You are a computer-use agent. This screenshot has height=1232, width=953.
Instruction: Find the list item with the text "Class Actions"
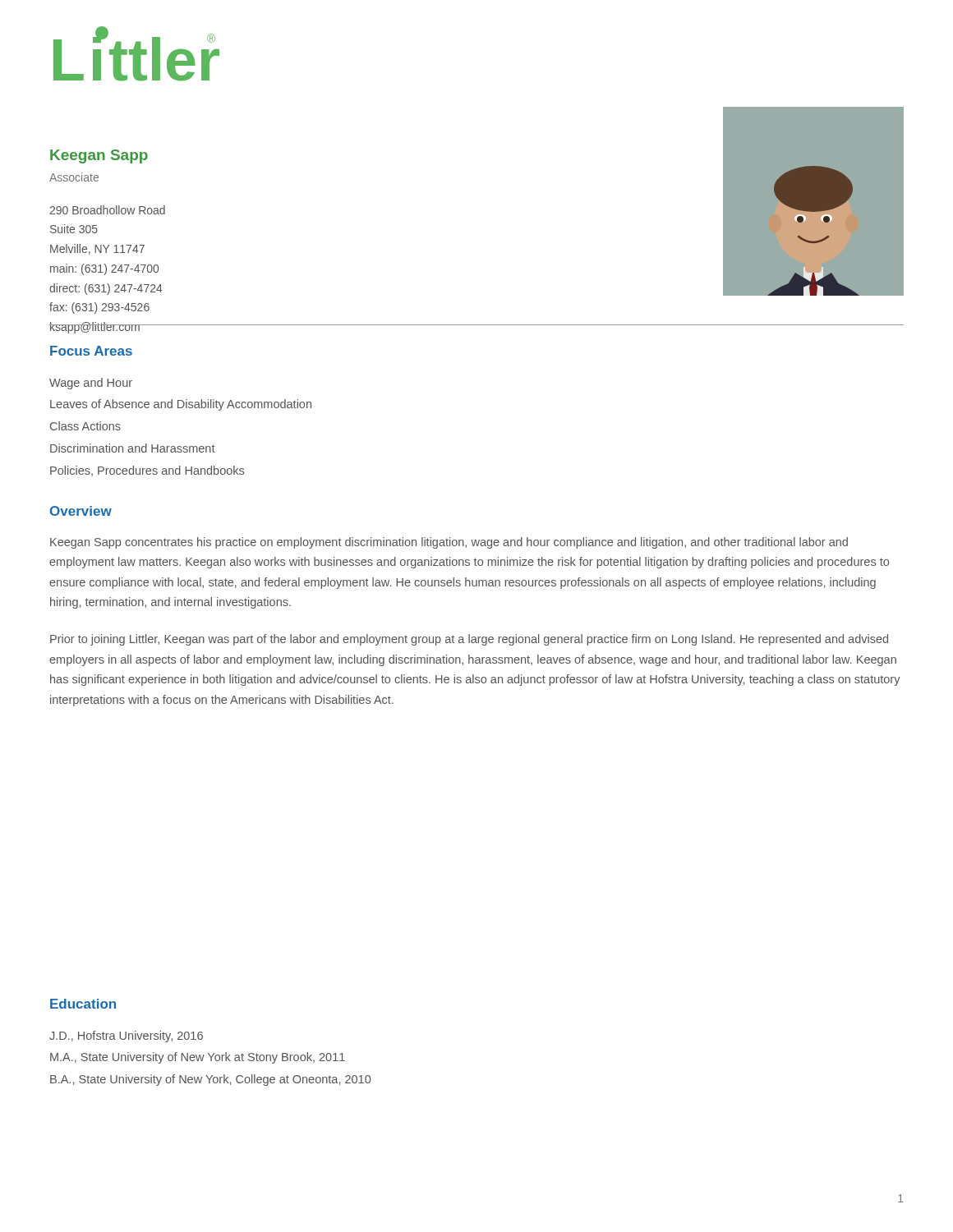click(85, 426)
